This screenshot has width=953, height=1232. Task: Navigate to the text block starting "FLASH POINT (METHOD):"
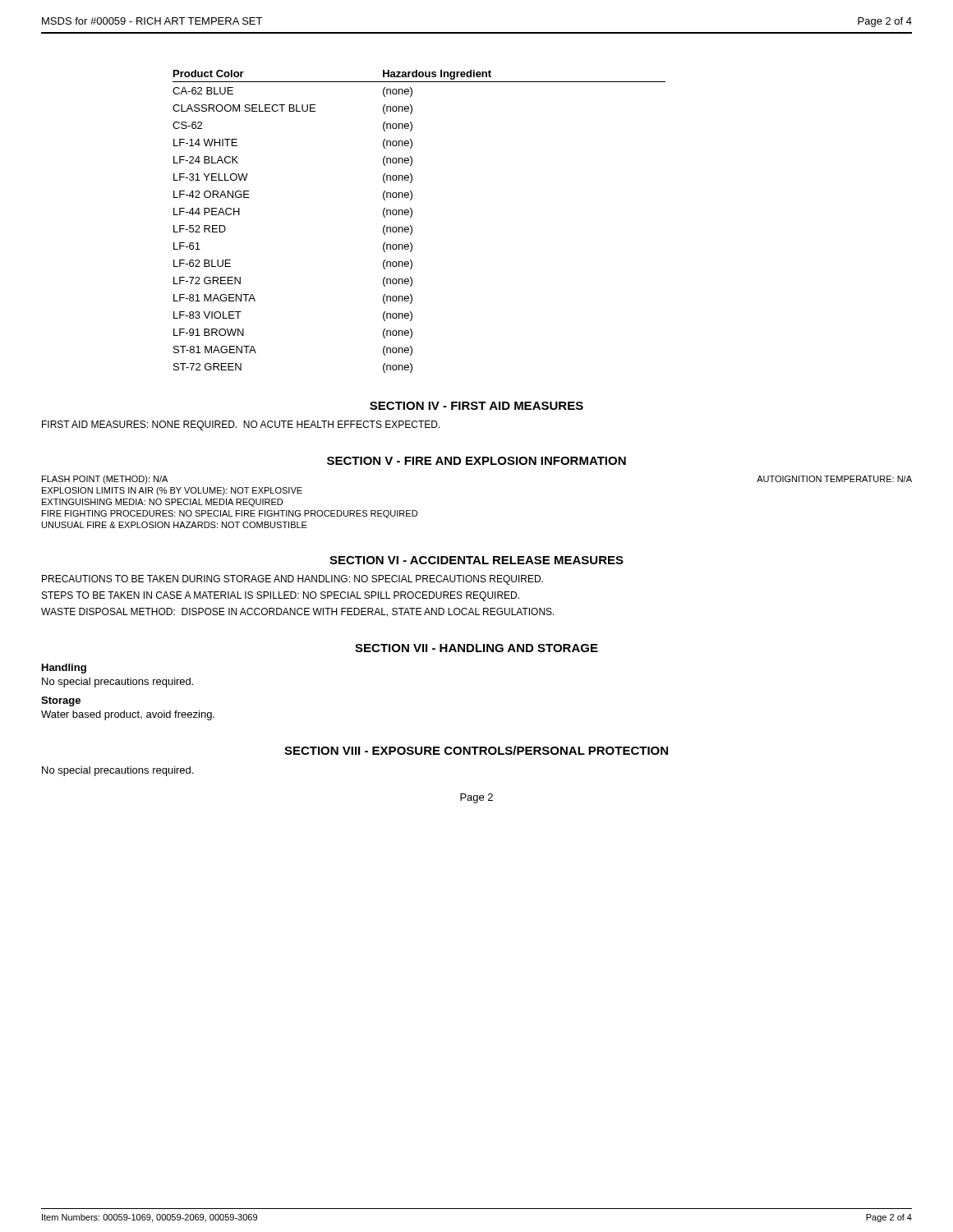(x=107, y=479)
